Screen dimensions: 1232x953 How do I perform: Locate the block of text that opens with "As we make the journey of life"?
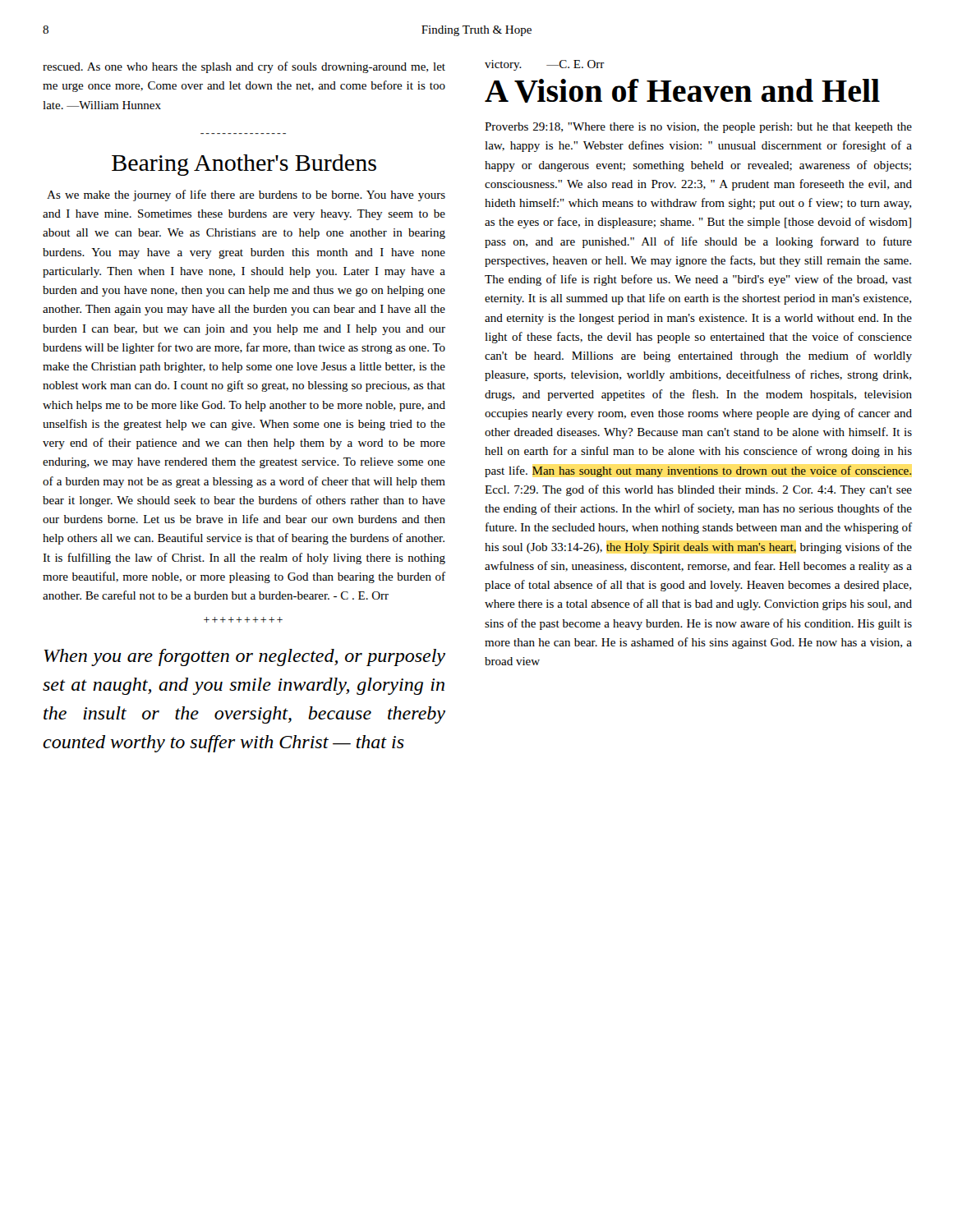244,395
